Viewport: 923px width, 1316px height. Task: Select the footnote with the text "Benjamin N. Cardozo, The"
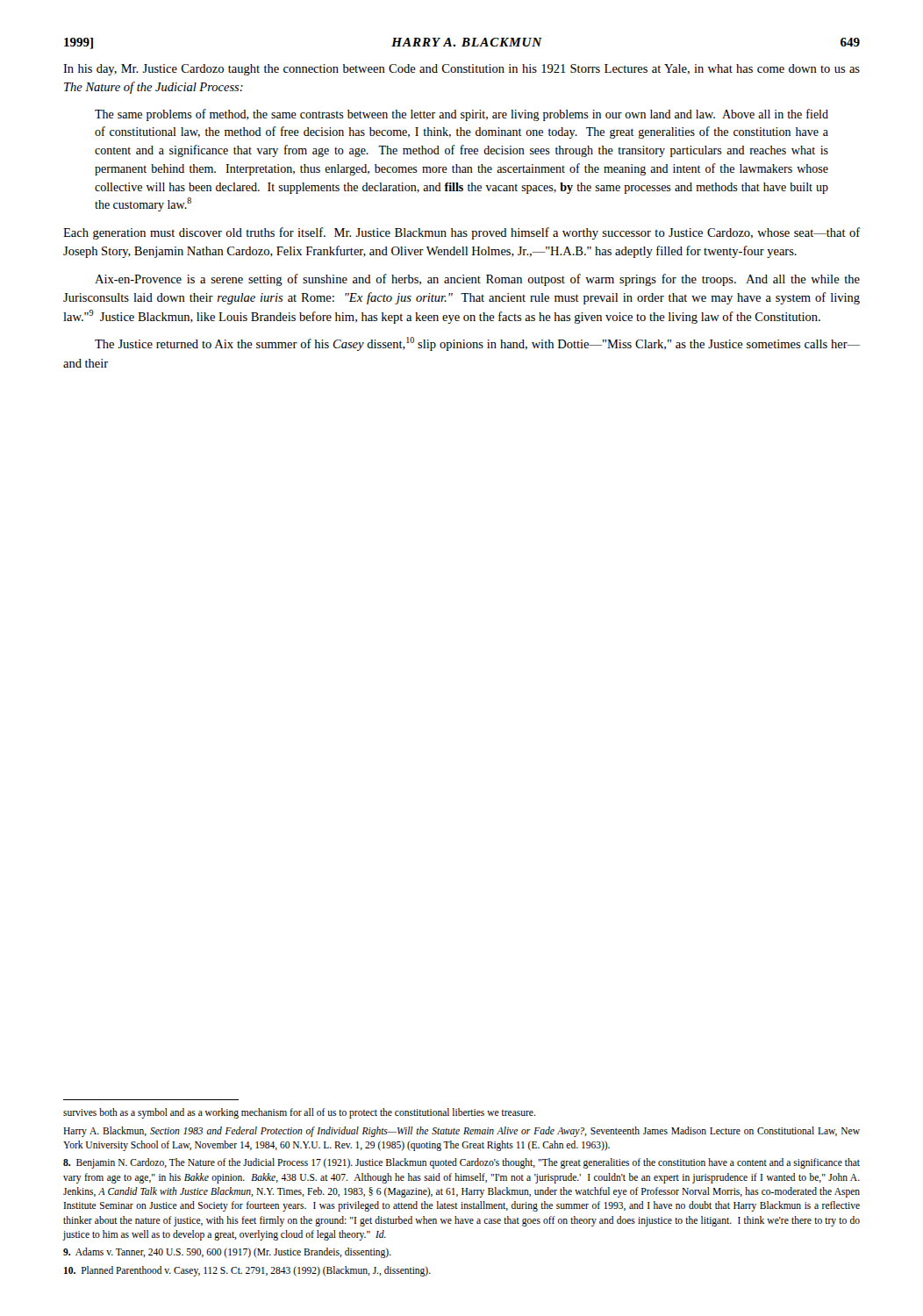(462, 1199)
